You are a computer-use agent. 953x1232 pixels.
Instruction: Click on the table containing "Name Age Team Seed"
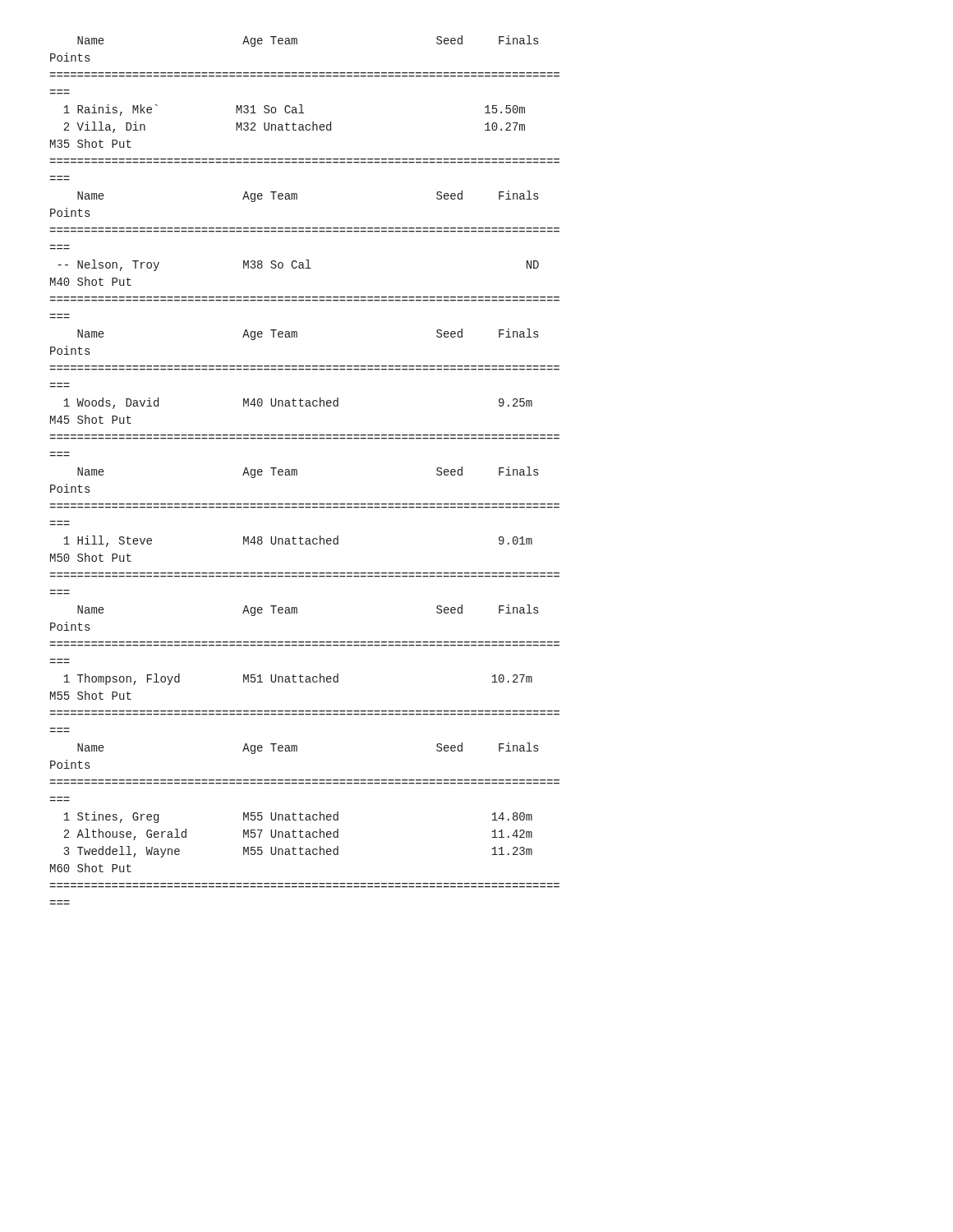pyautogui.click(x=476, y=85)
